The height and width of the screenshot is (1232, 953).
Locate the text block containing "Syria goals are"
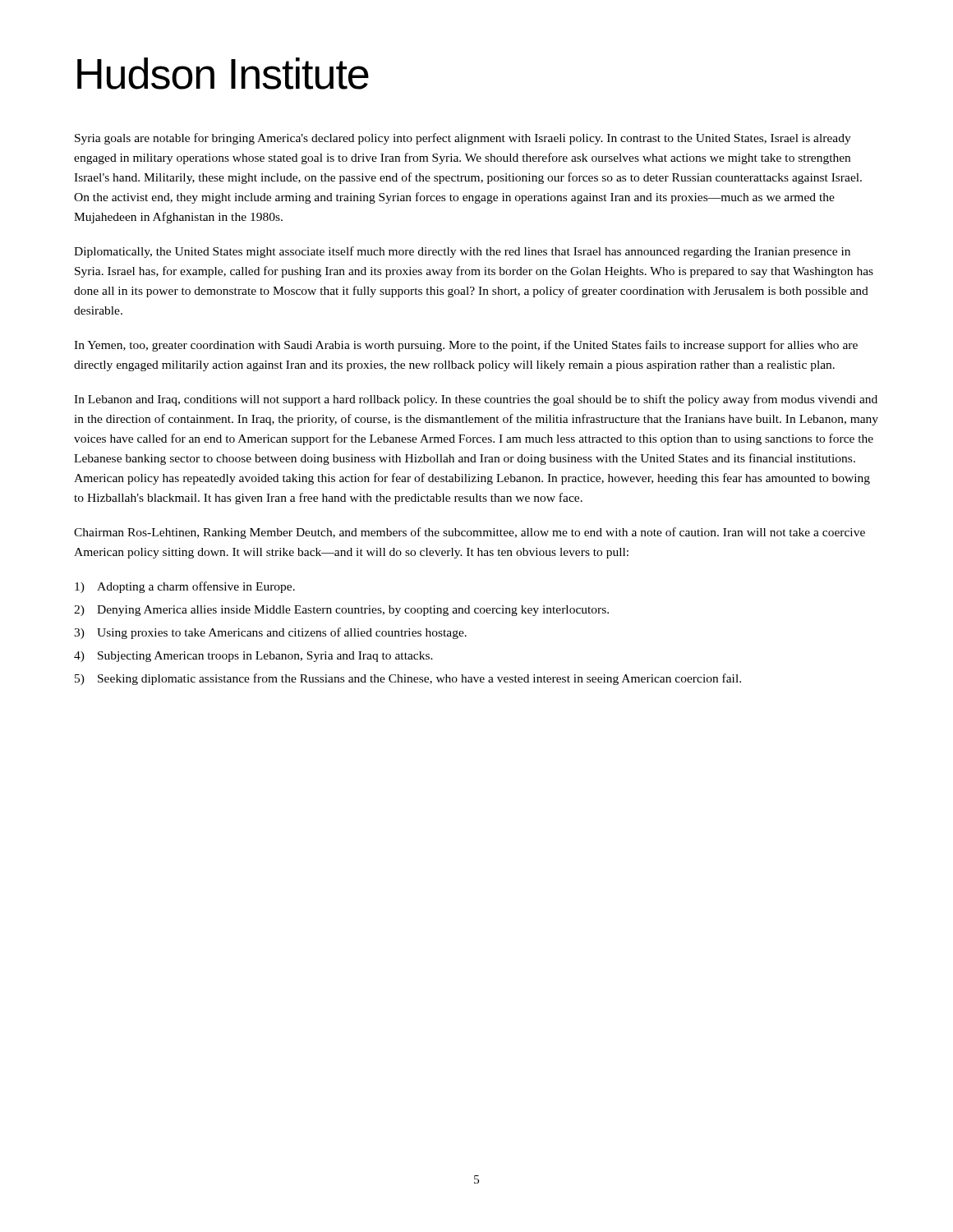(468, 177)
